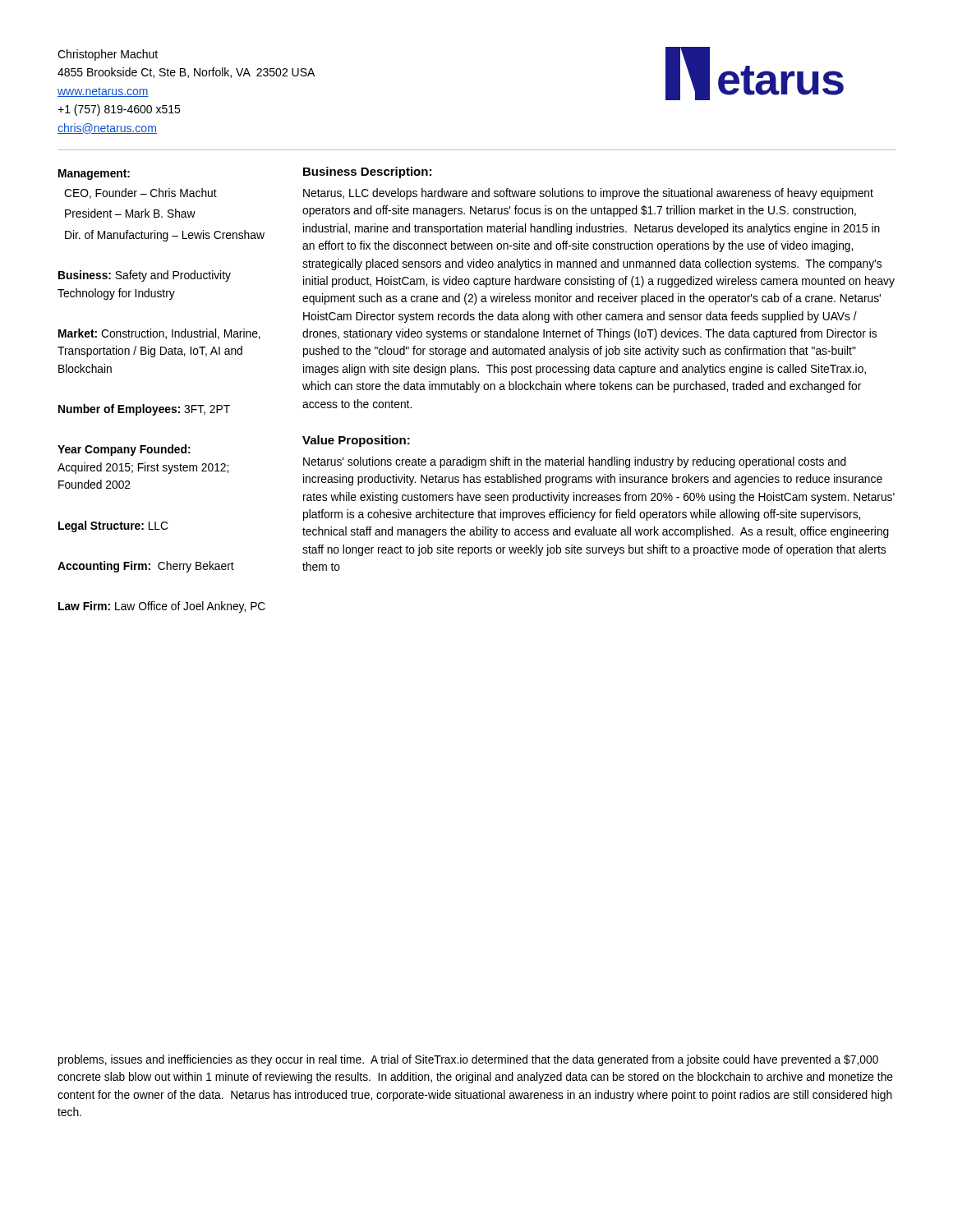Image resolution: width=953 pixels, height=1232 pixels.
Task: Find the block starting "Business Description:"
Action: click(x=367, y=171)
